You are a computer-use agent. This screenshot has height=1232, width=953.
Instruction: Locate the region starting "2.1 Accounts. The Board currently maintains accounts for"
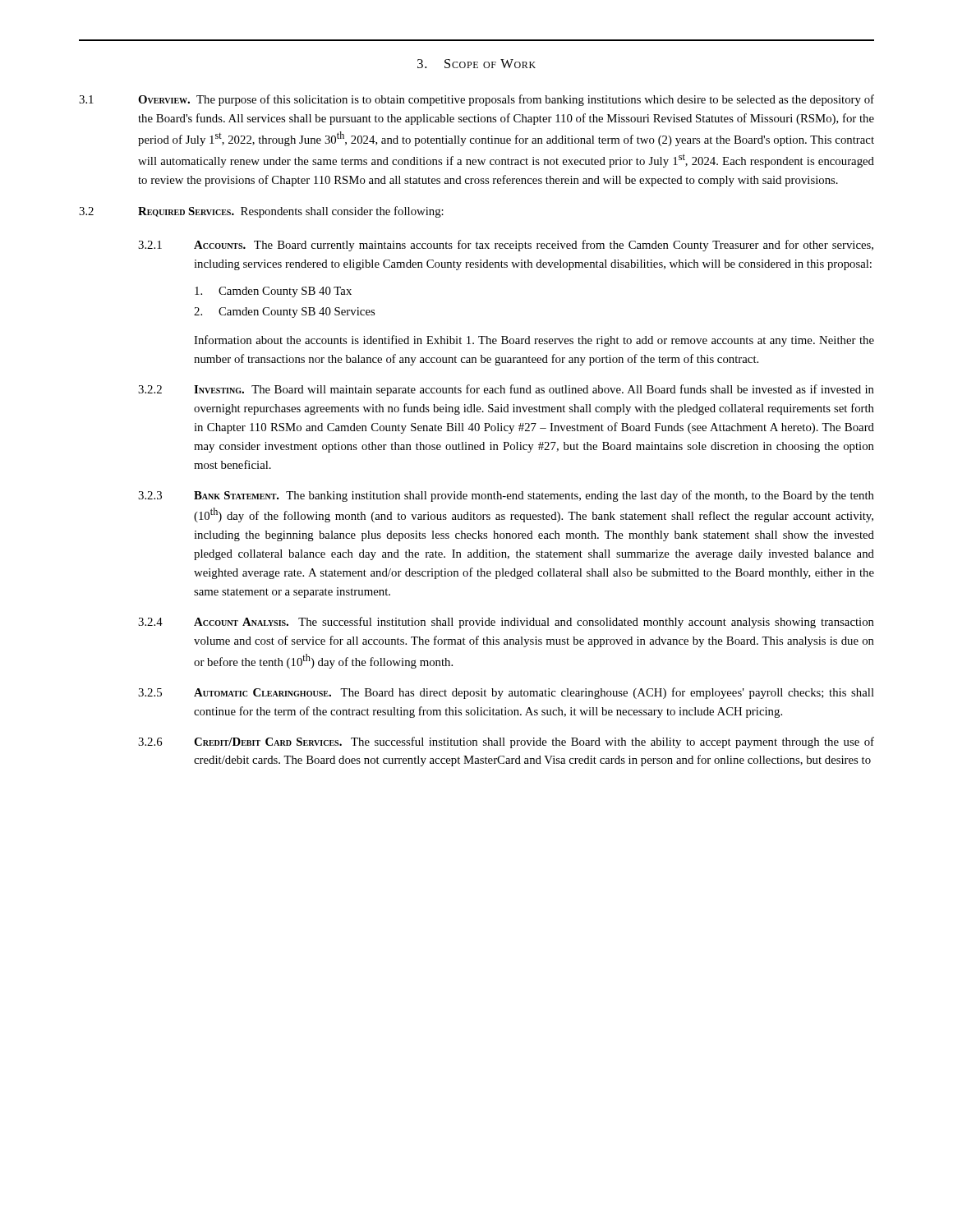pyautogui.click(x=506, y=255)
